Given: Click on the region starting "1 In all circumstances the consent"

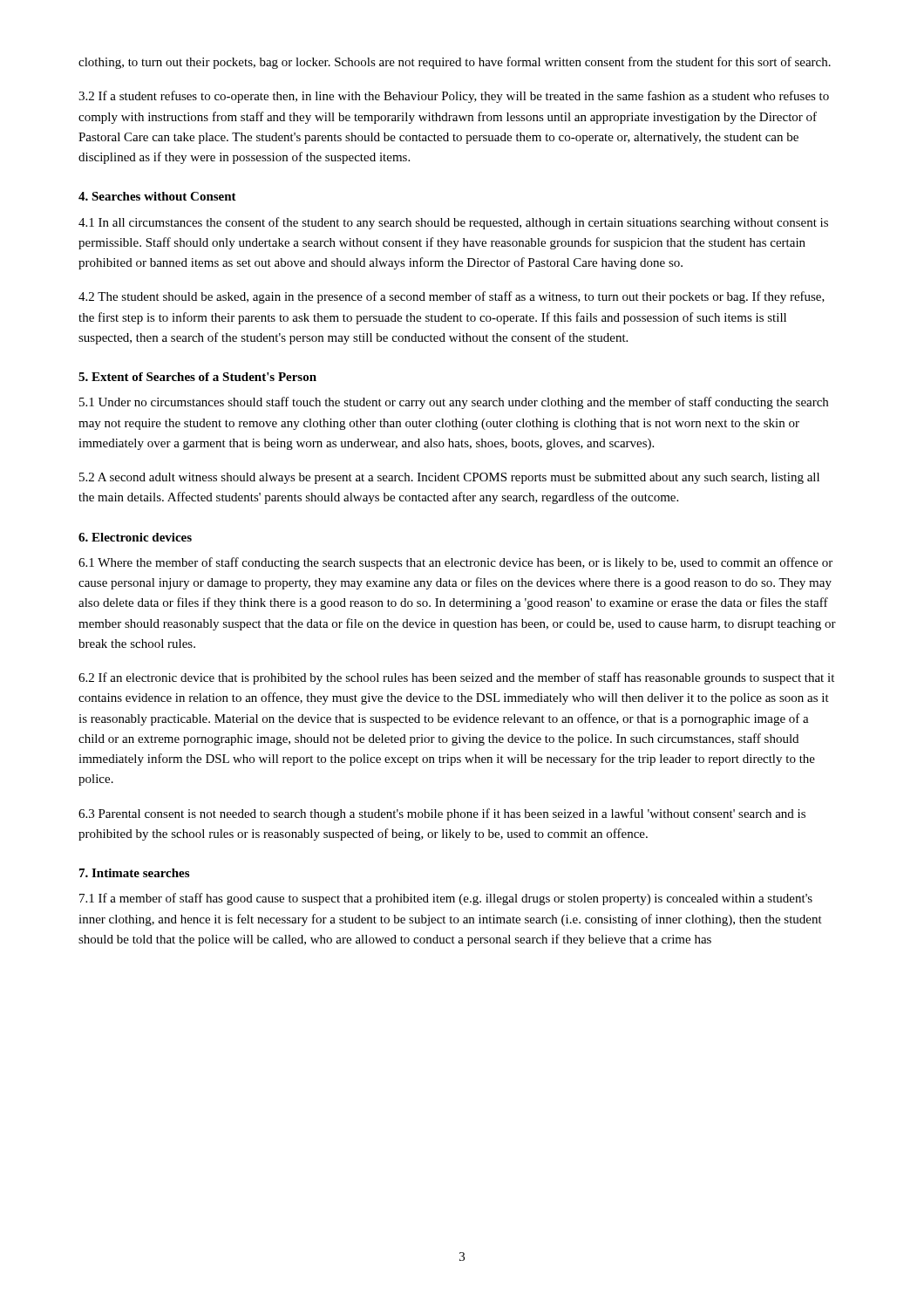Looking at the screenshot, I should point(454,242).
